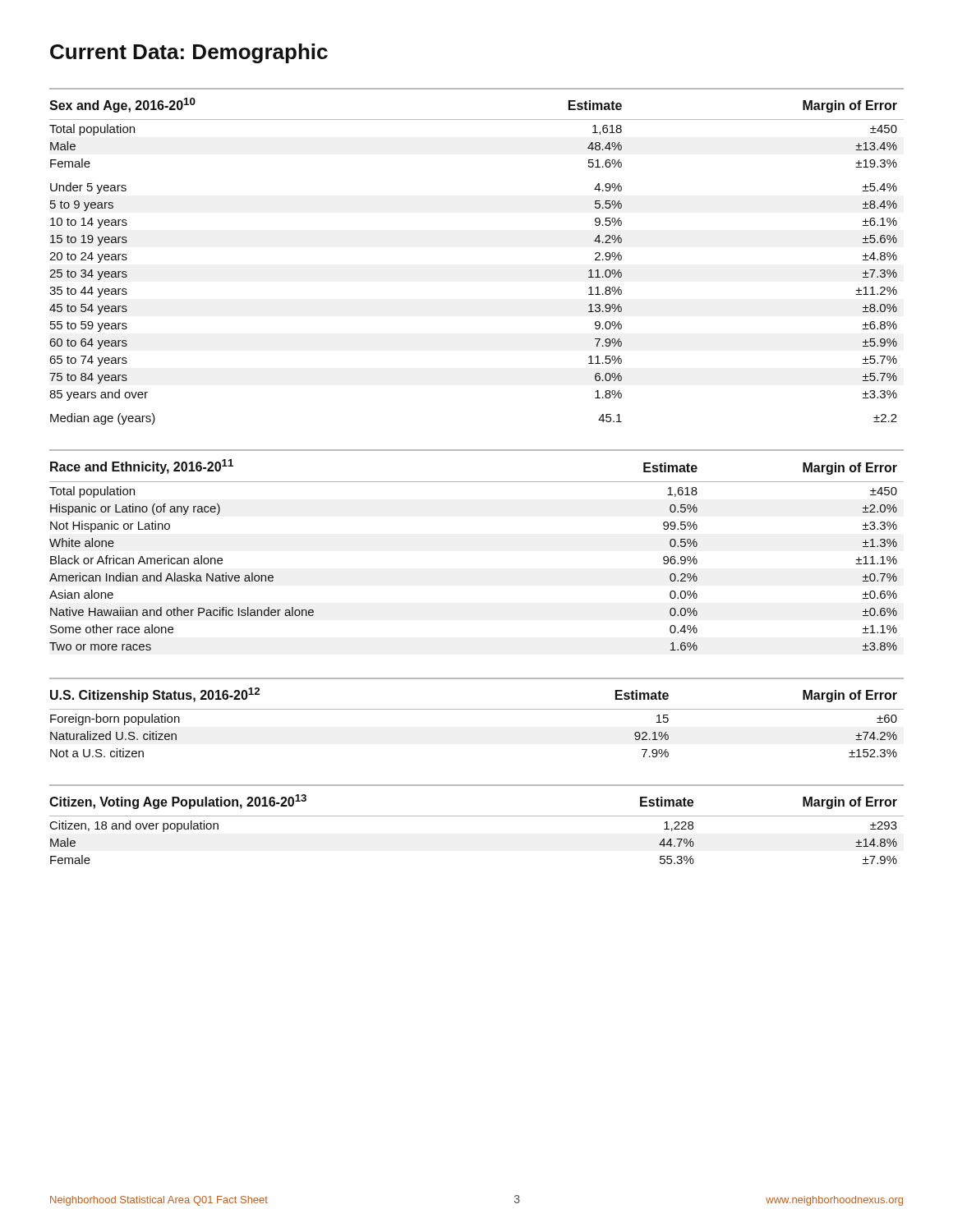Click on the table containing "45 to 54"
This screenshot has width=953, height=1232.
click(x=476, y=257)
